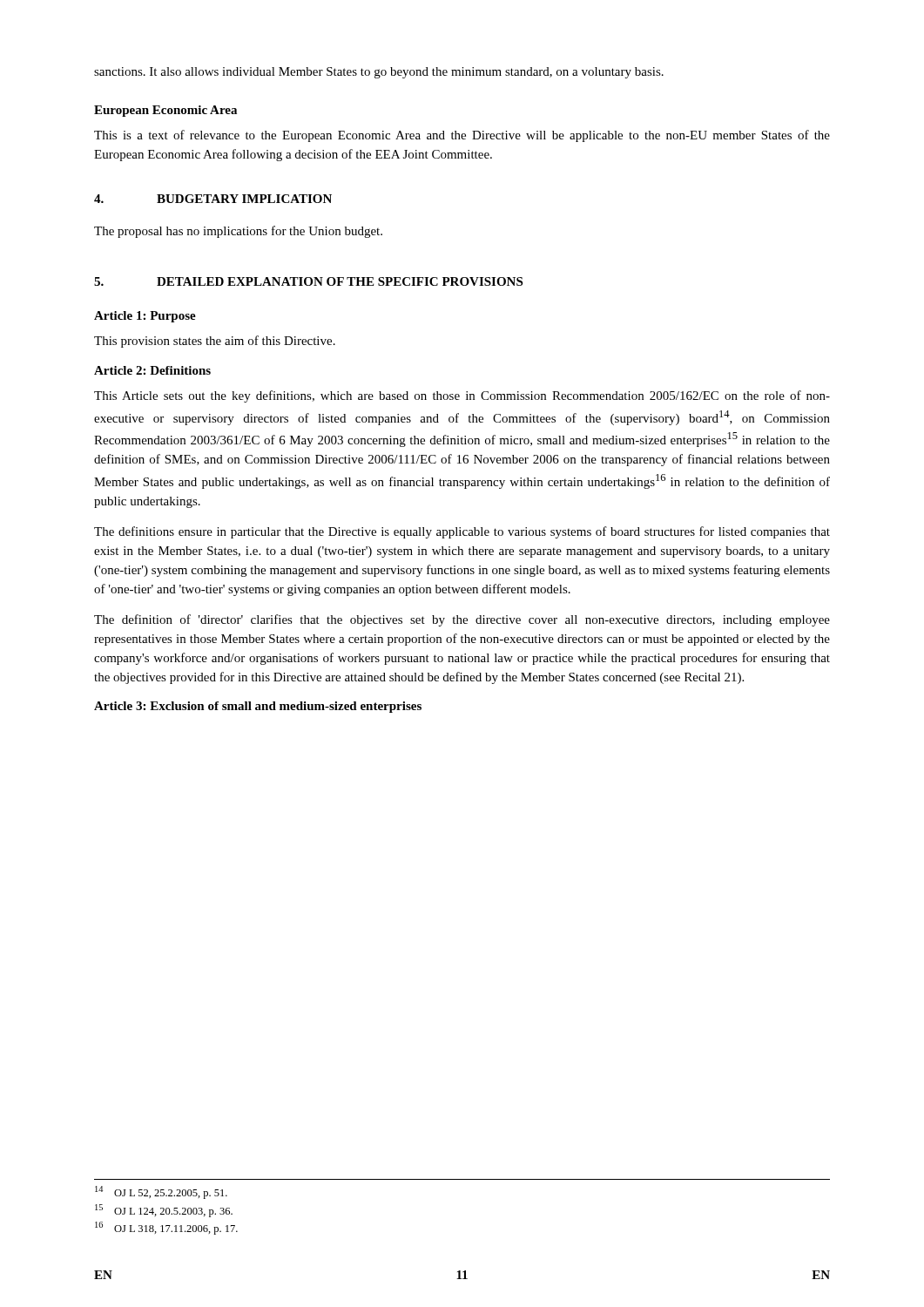Image resolution: width=924 pixels, height=1307 pixels.
Task: Where does it say "Article 1: Purpose"?
Action: coord(145,315)
